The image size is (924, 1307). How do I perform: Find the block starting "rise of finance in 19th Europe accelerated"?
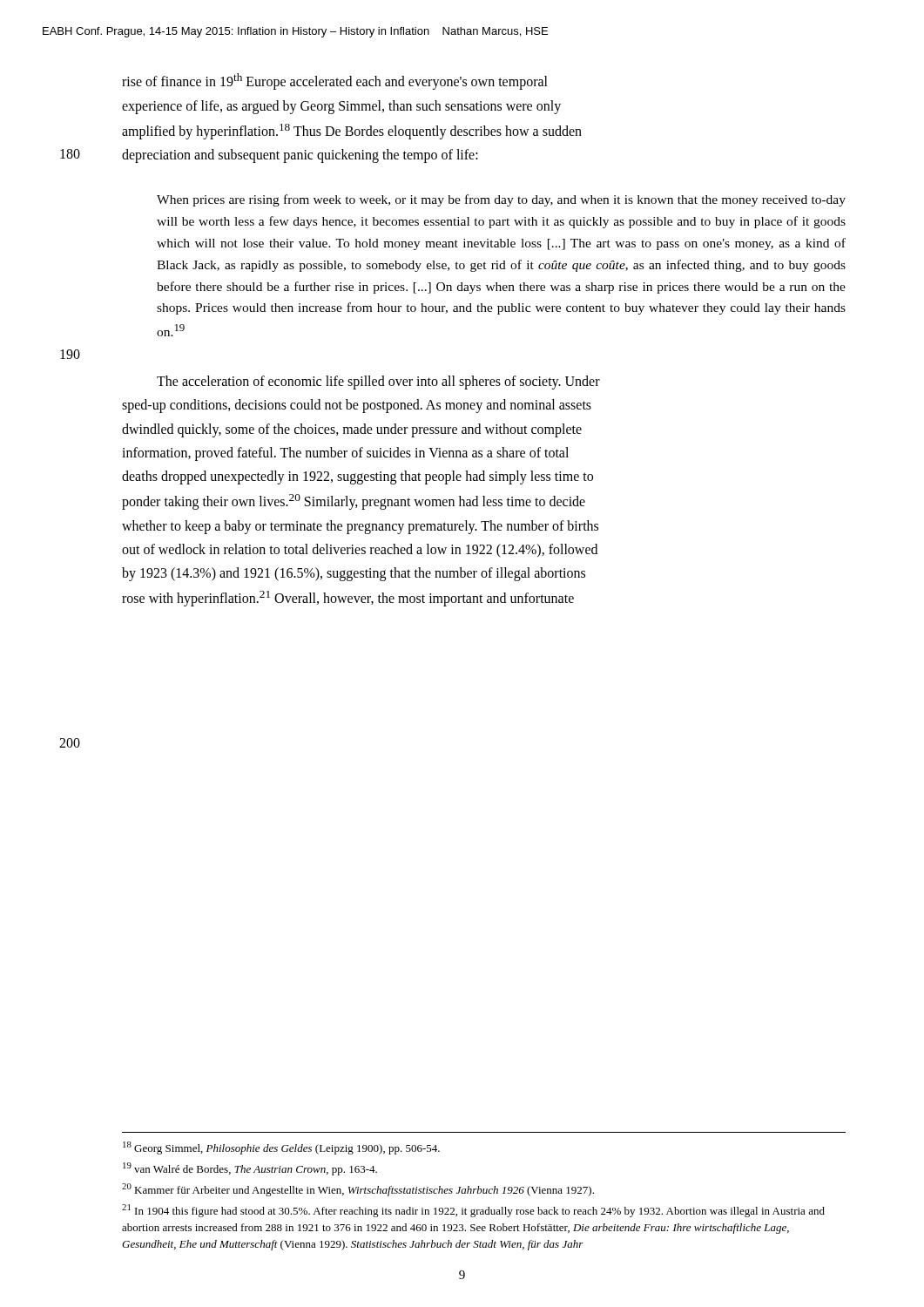pyautogui.click(x=335, y=80)
